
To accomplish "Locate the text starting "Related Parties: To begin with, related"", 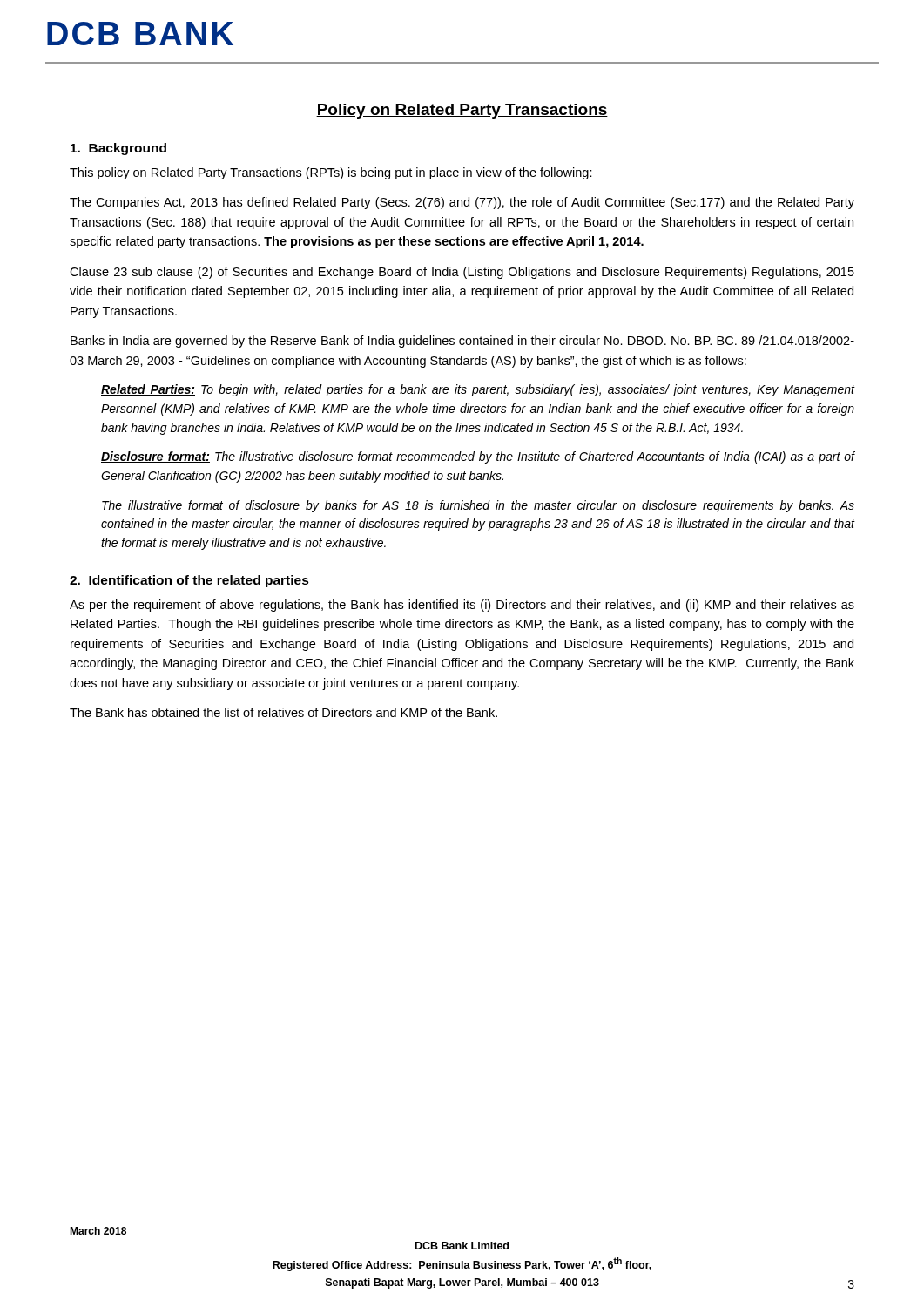I will (x=478, y=409).
